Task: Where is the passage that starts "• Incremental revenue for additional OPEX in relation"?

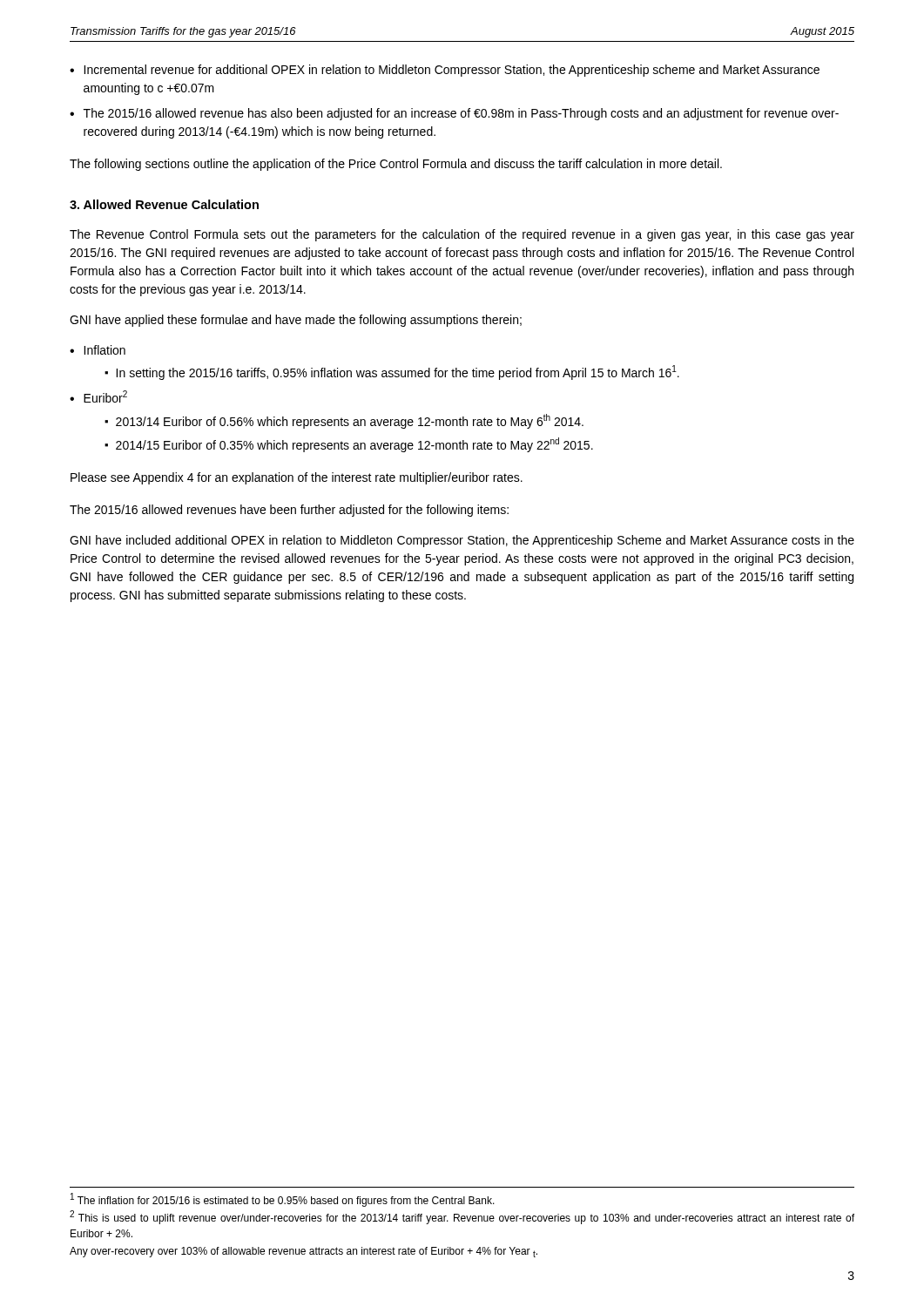Action: (x=462, y=79)
